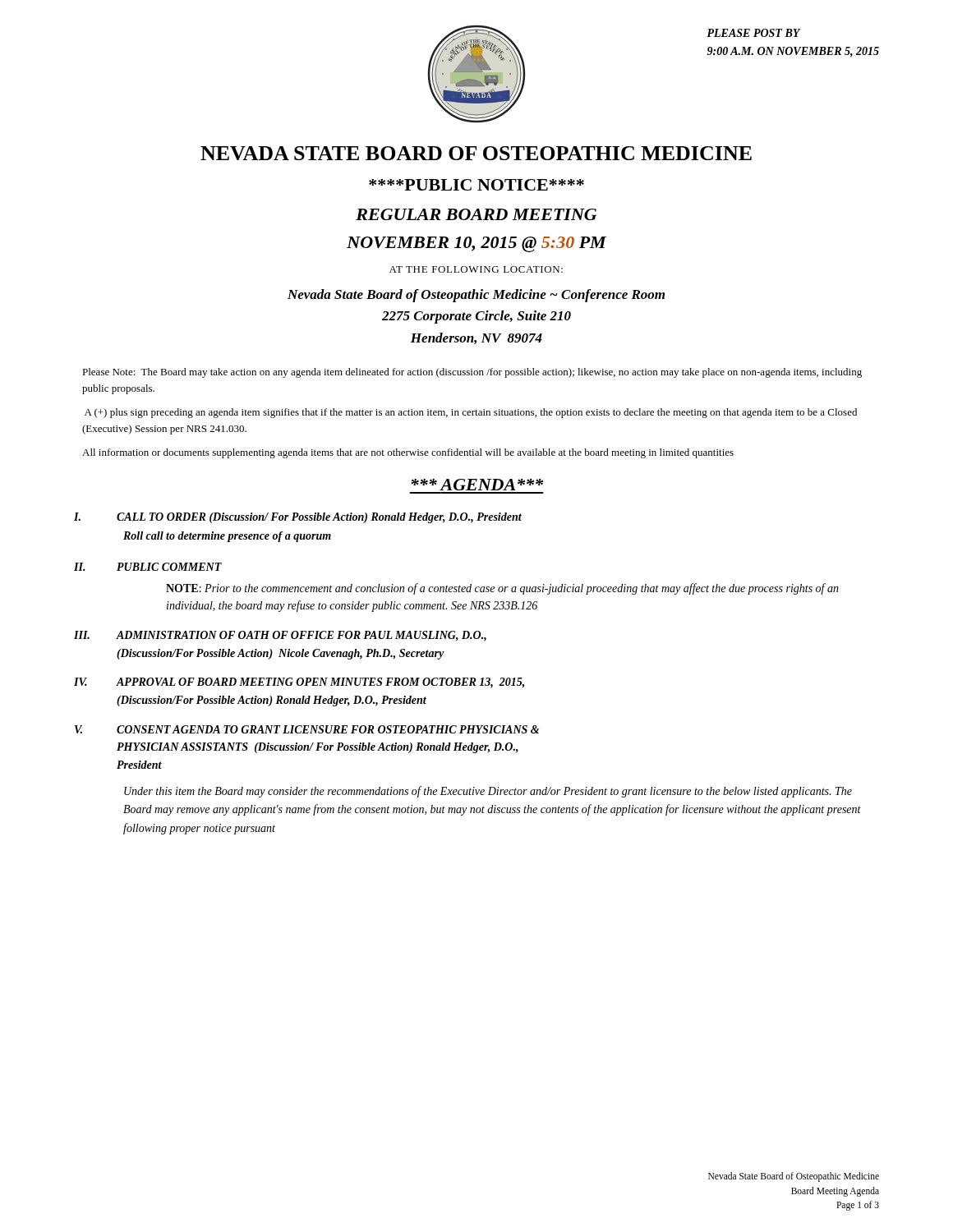The image size is (953, 1232).
Task: Select the element starting "AT THE FOLLOWING LOCATION:"
Action: [x=476, y=269]
